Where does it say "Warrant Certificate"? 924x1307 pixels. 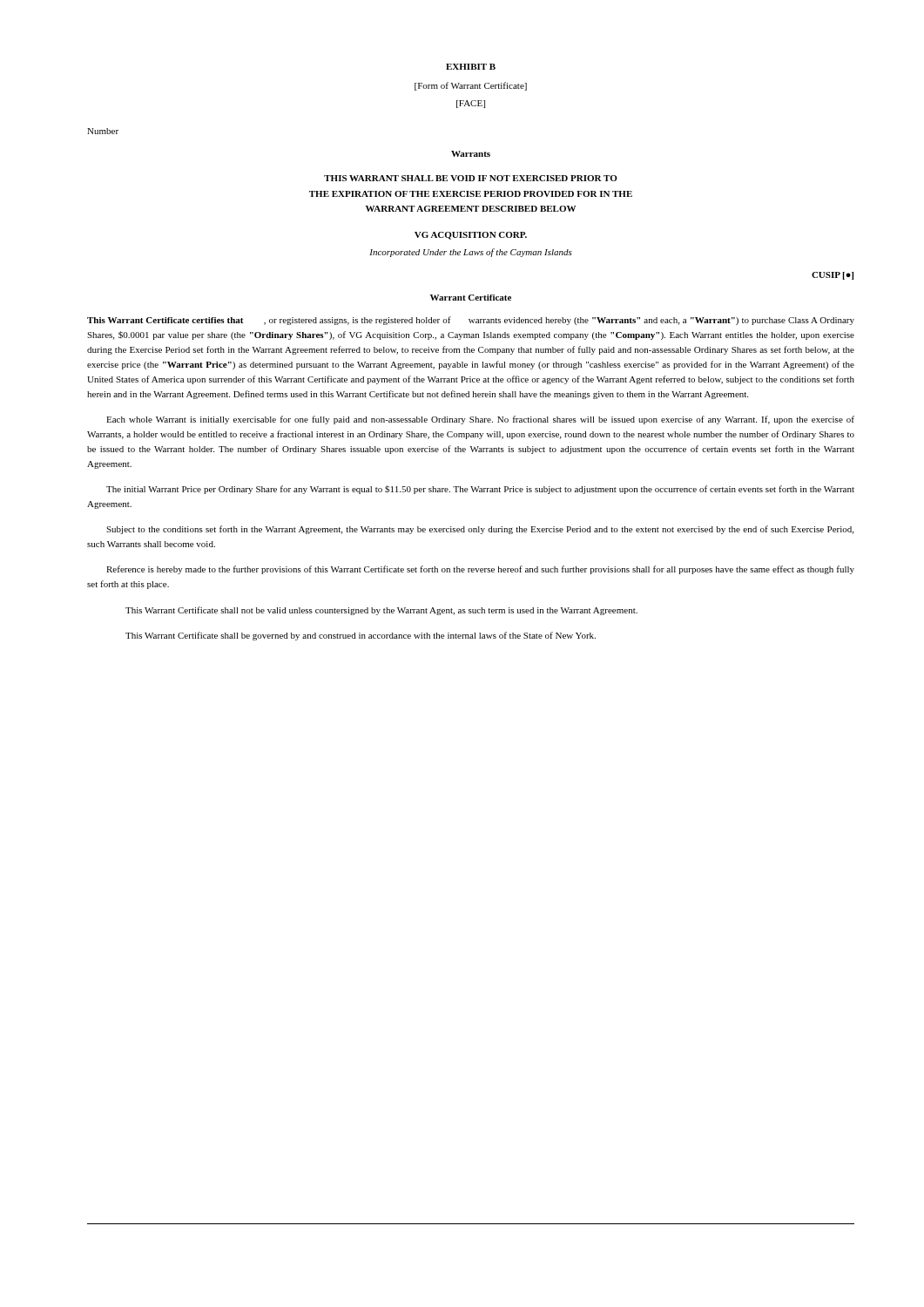[x=471, y=297]
